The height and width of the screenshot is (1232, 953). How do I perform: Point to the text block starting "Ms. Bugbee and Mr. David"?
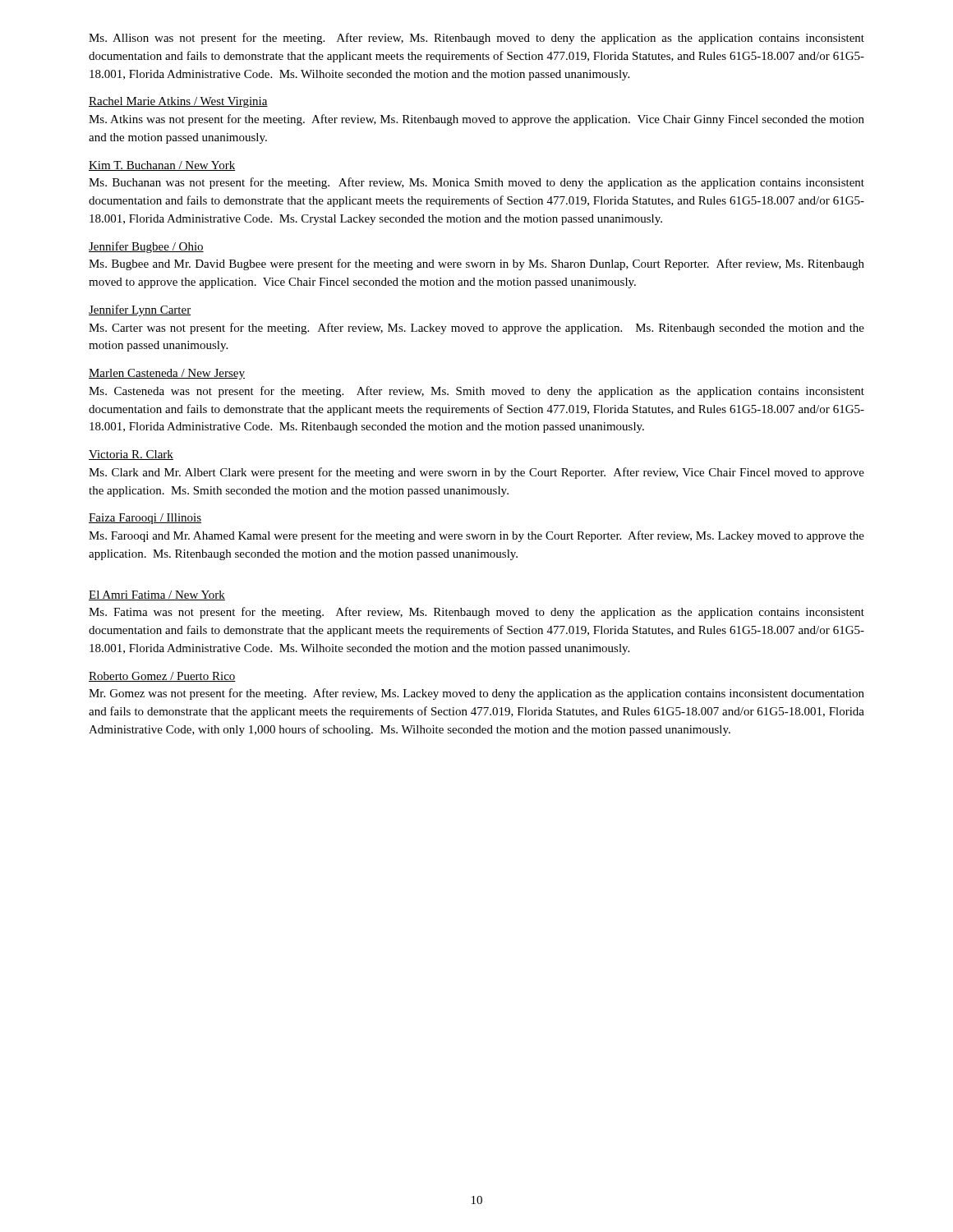tap(476, 273)
